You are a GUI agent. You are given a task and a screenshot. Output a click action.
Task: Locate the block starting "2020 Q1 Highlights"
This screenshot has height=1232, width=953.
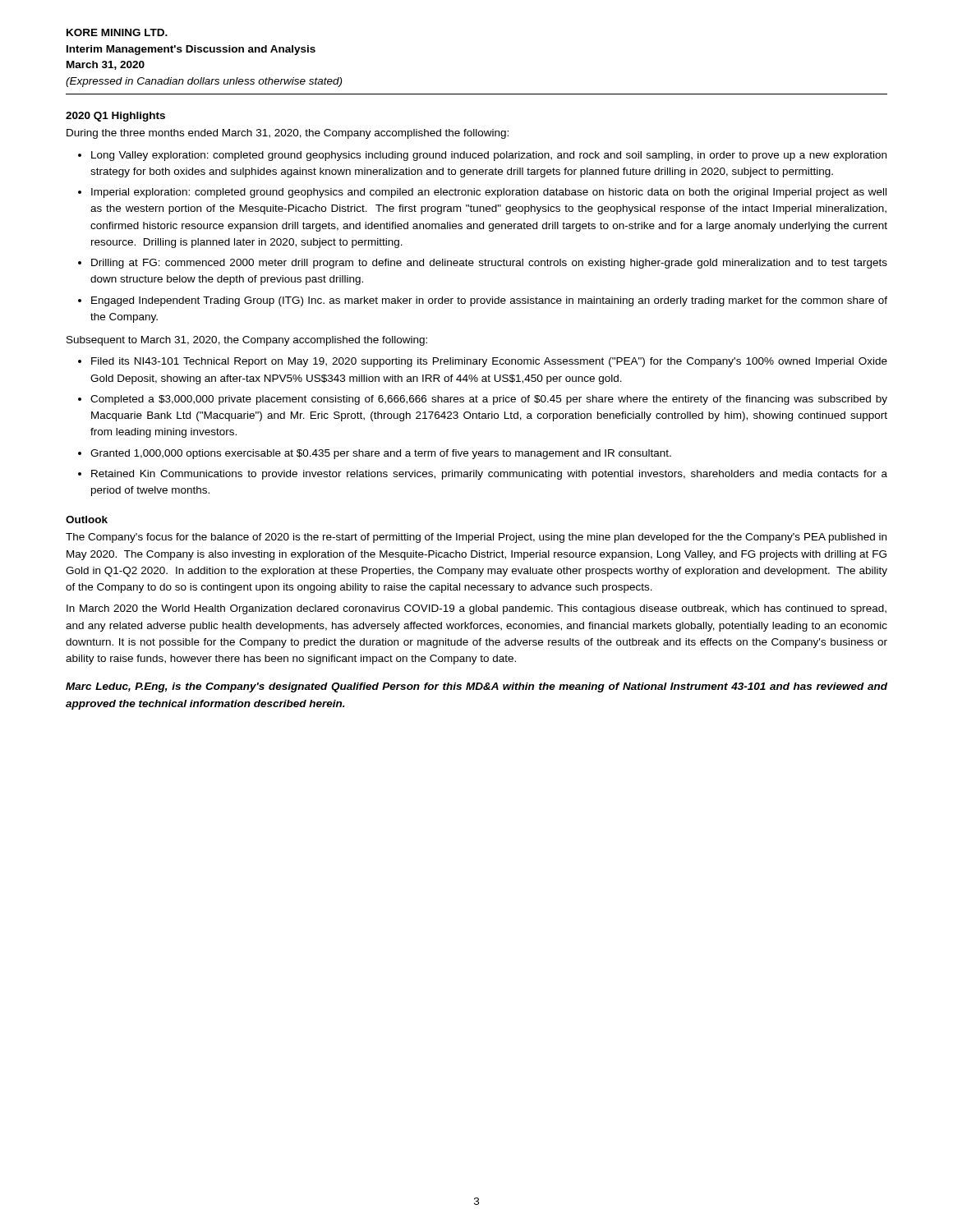(116, 116)
